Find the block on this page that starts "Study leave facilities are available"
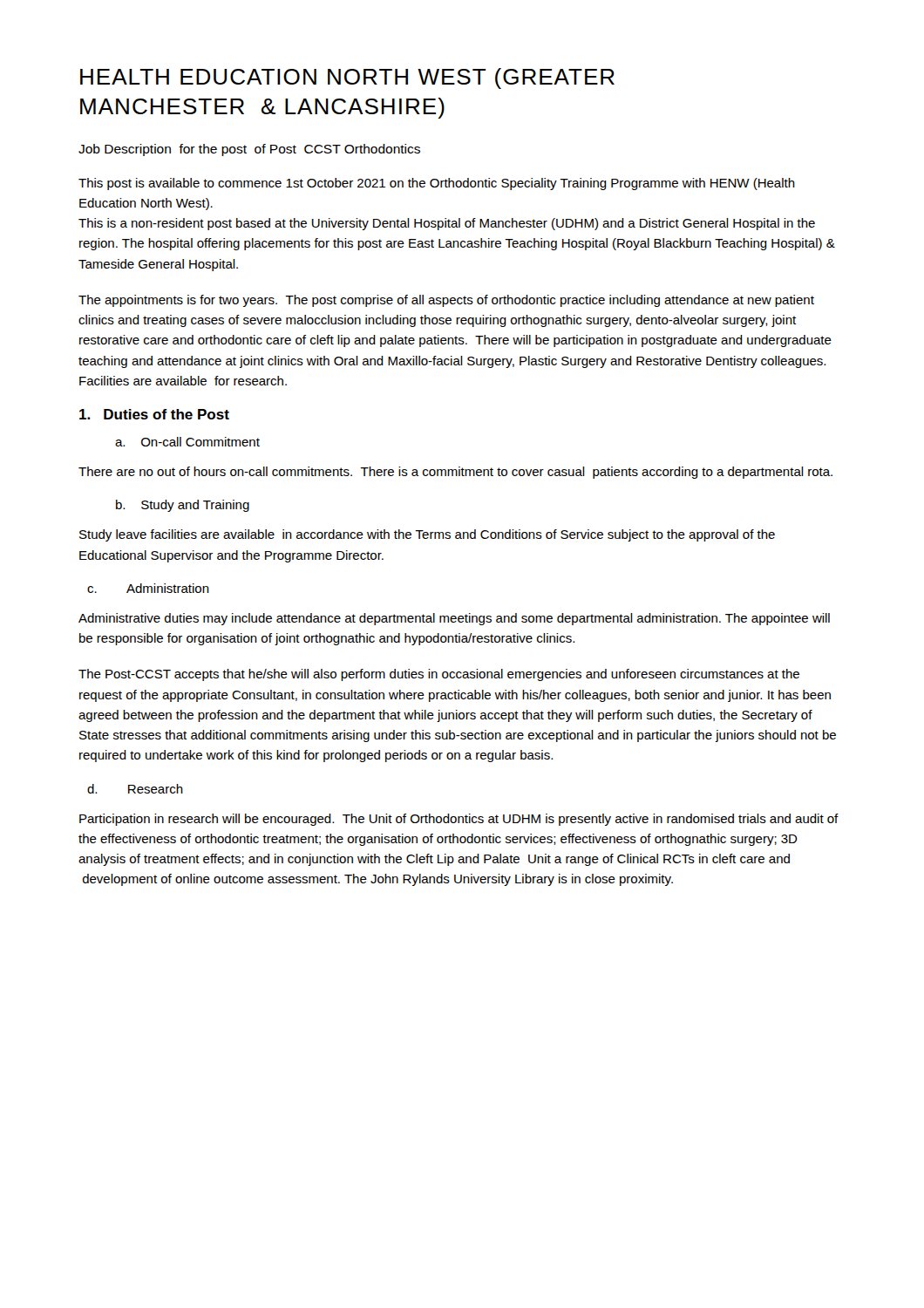This screenshot has width=924, height=1308. pyautogui.click(x=427, y=545)
